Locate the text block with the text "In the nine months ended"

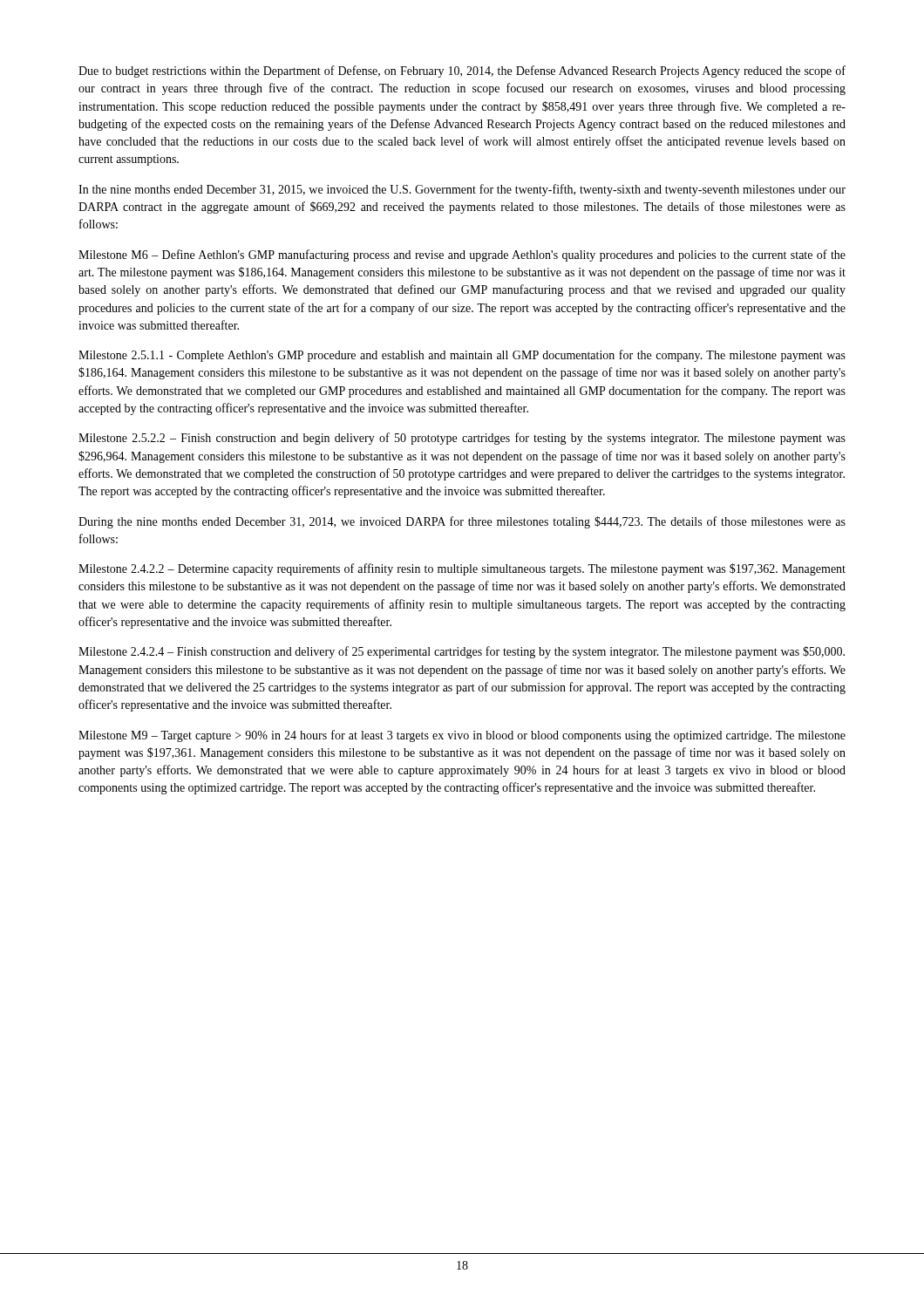(x=462, y=207)
